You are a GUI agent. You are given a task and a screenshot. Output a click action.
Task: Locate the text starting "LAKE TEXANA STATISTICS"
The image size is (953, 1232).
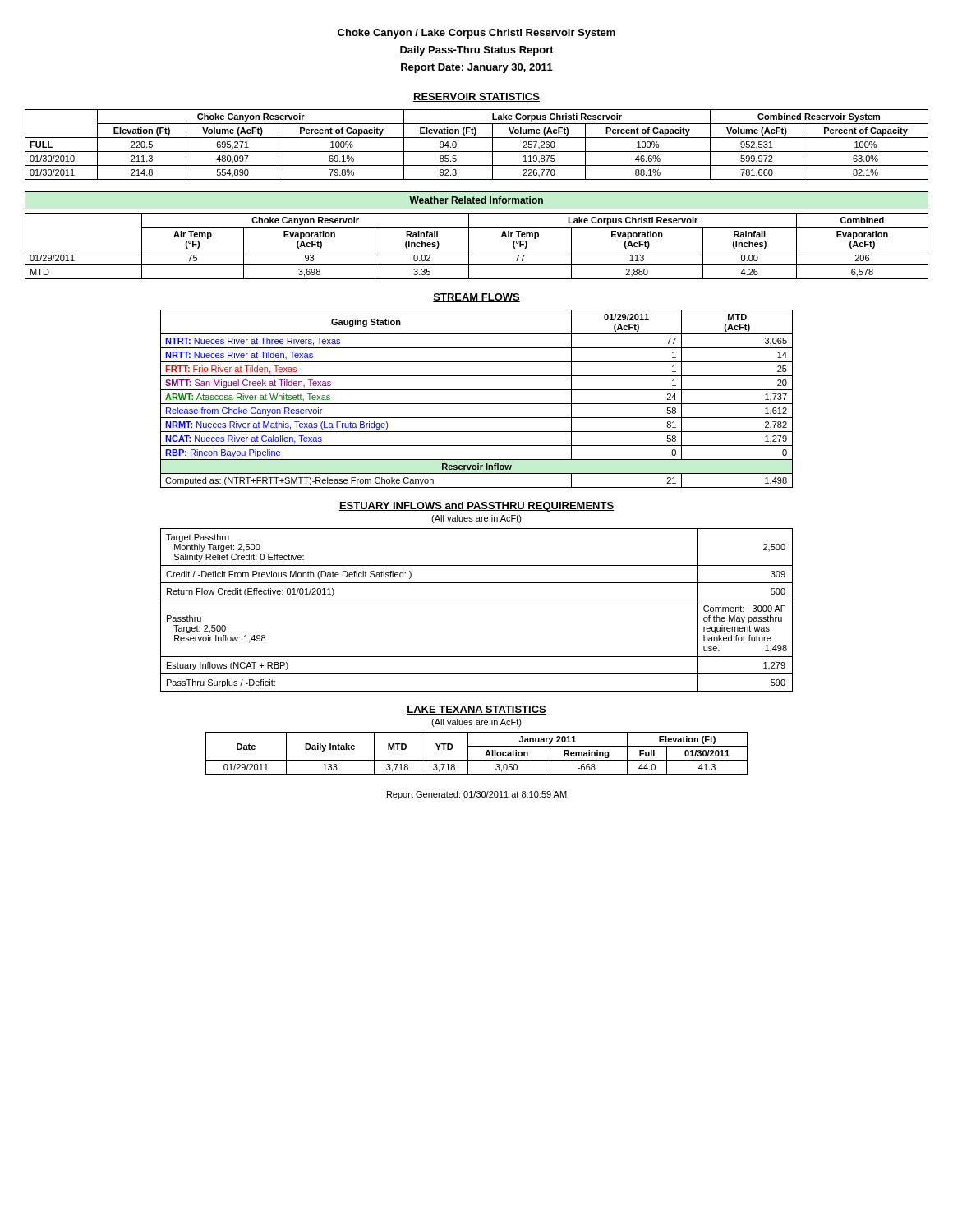(x=476, y=710)
